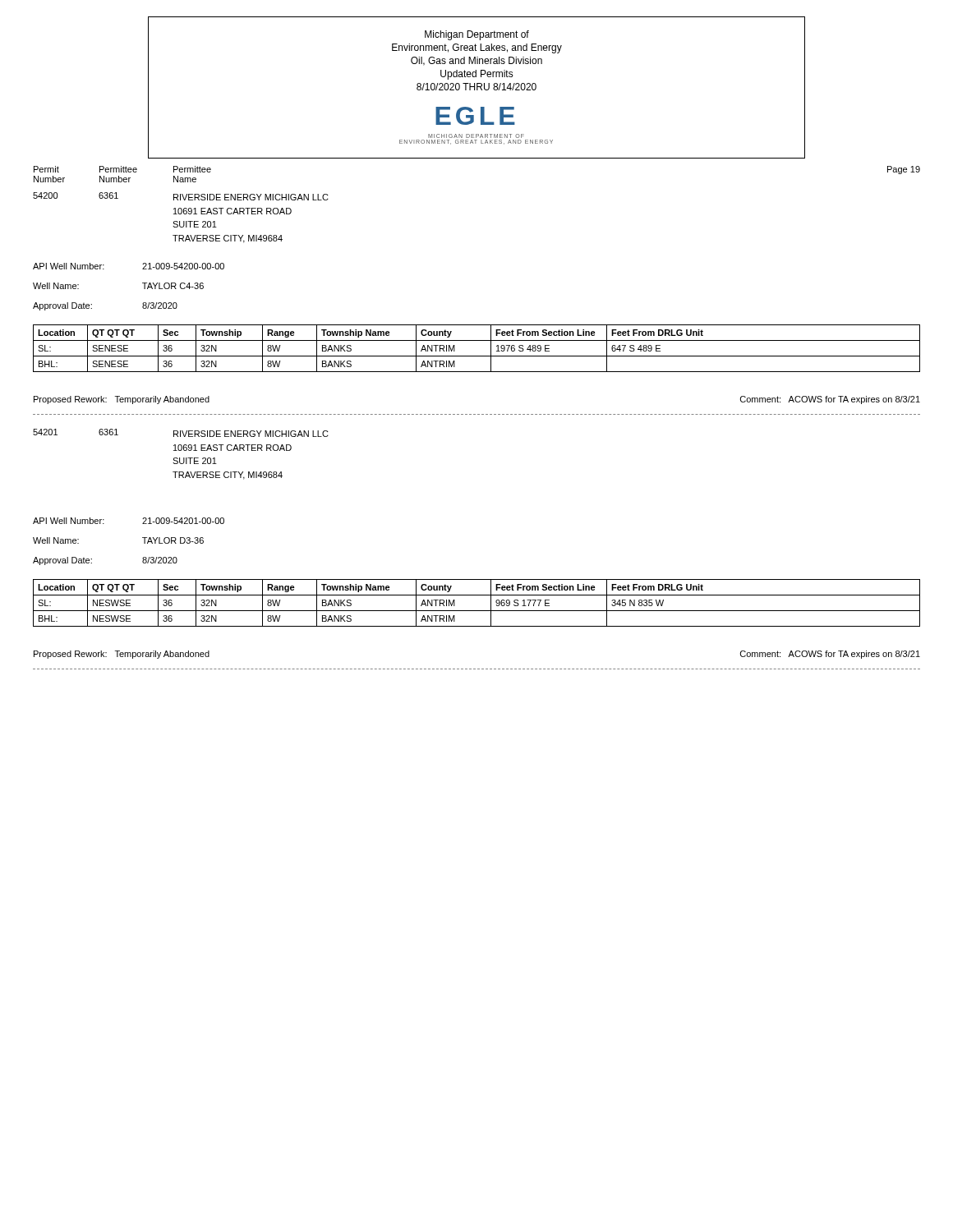
Task: Locate the text "API Well Number: 21-009-54200-00-00"
Action: point(66,266)
